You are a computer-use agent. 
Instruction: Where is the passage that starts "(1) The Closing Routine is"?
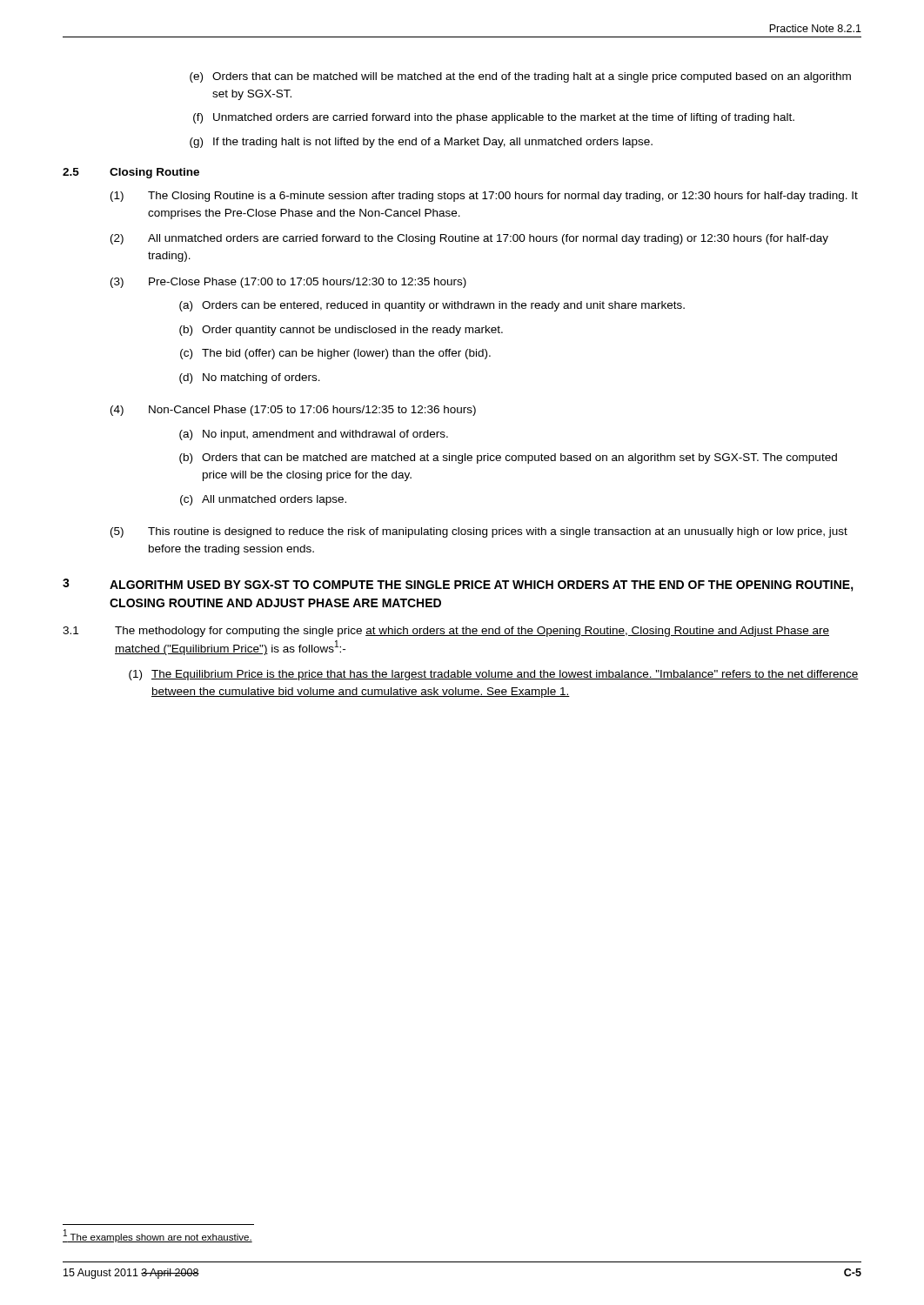485,204
